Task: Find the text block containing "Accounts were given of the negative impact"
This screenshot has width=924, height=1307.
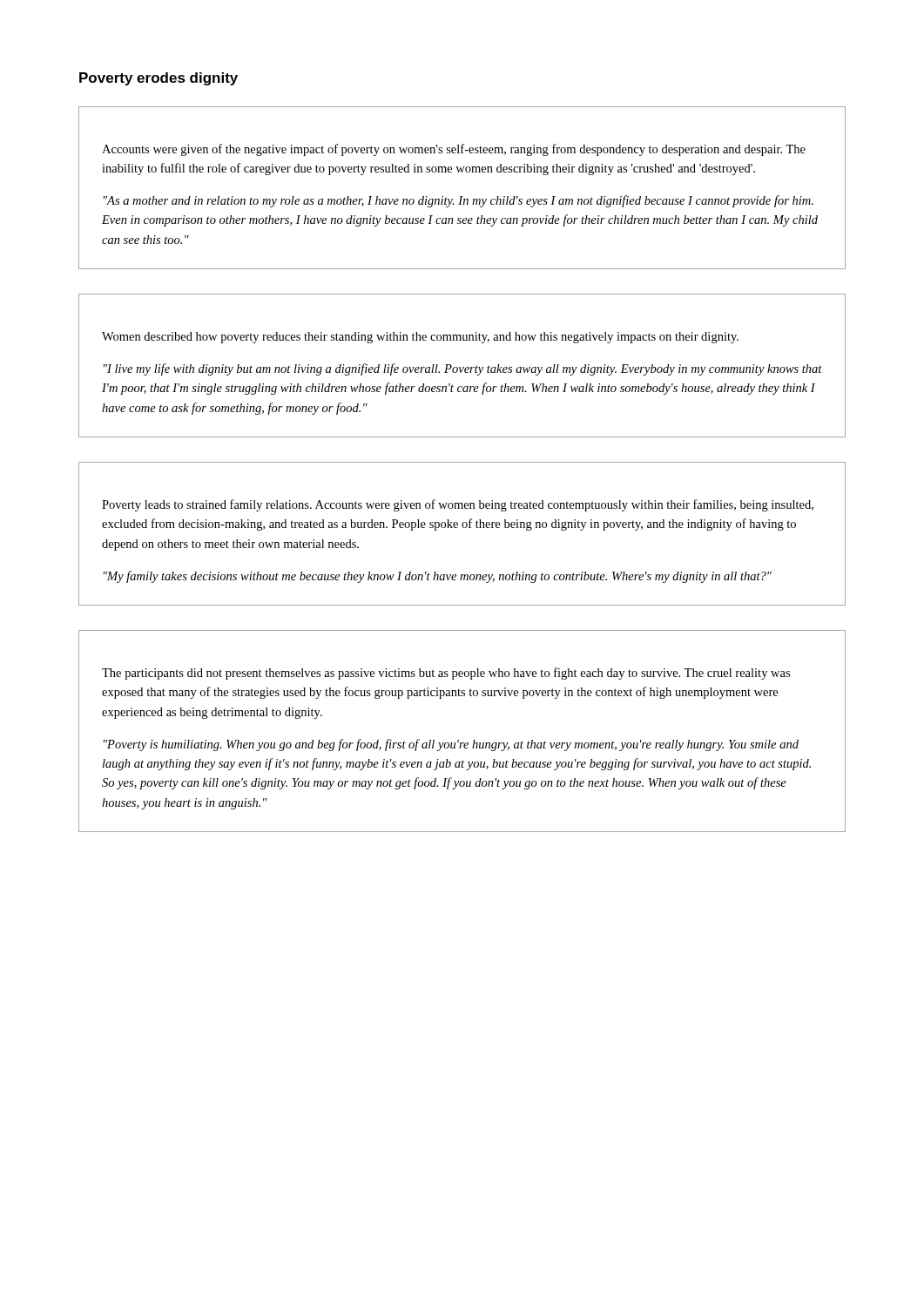Action: [462, 194]
